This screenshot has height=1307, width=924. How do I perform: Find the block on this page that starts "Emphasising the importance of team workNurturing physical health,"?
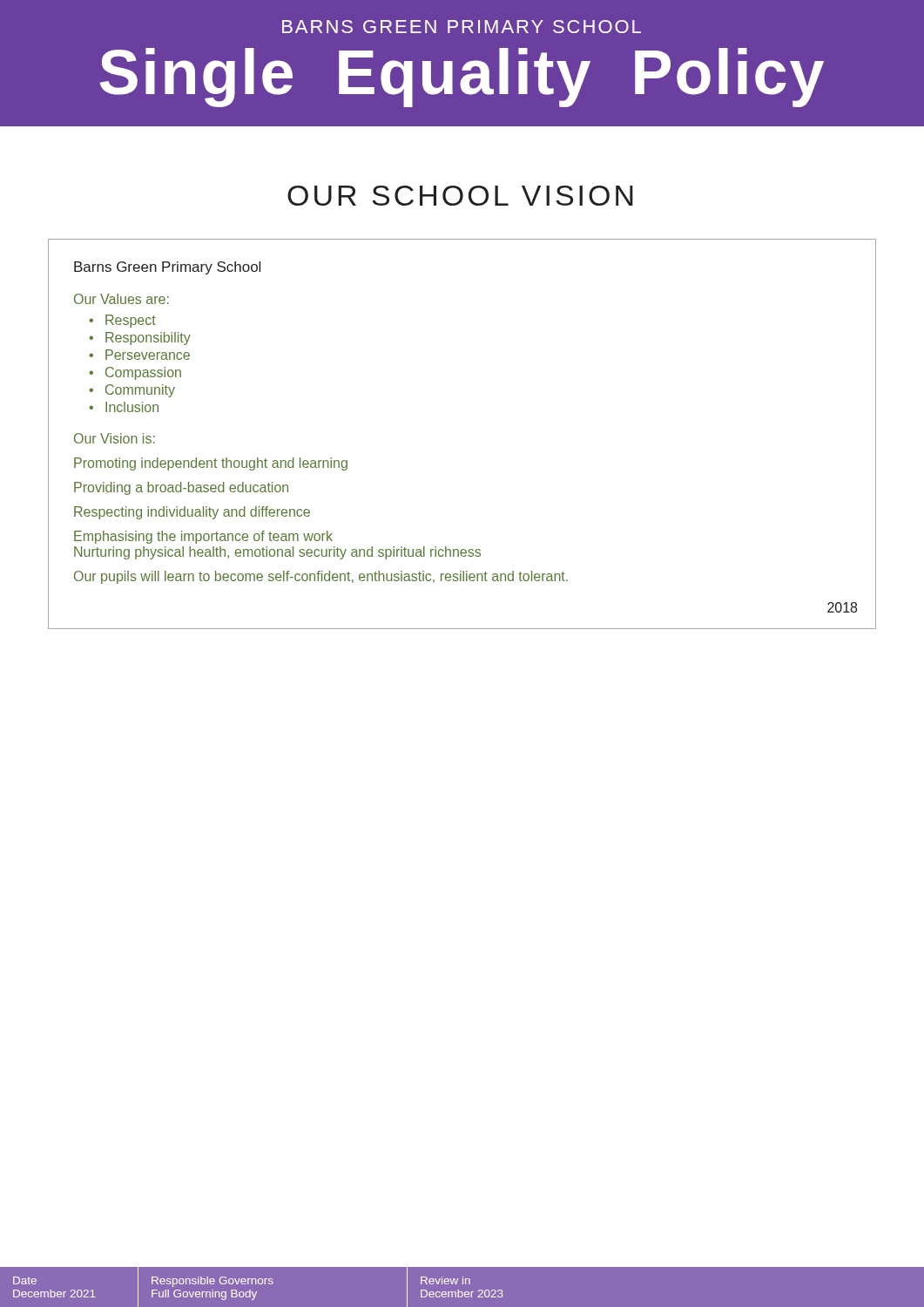[x=277, y=544]
